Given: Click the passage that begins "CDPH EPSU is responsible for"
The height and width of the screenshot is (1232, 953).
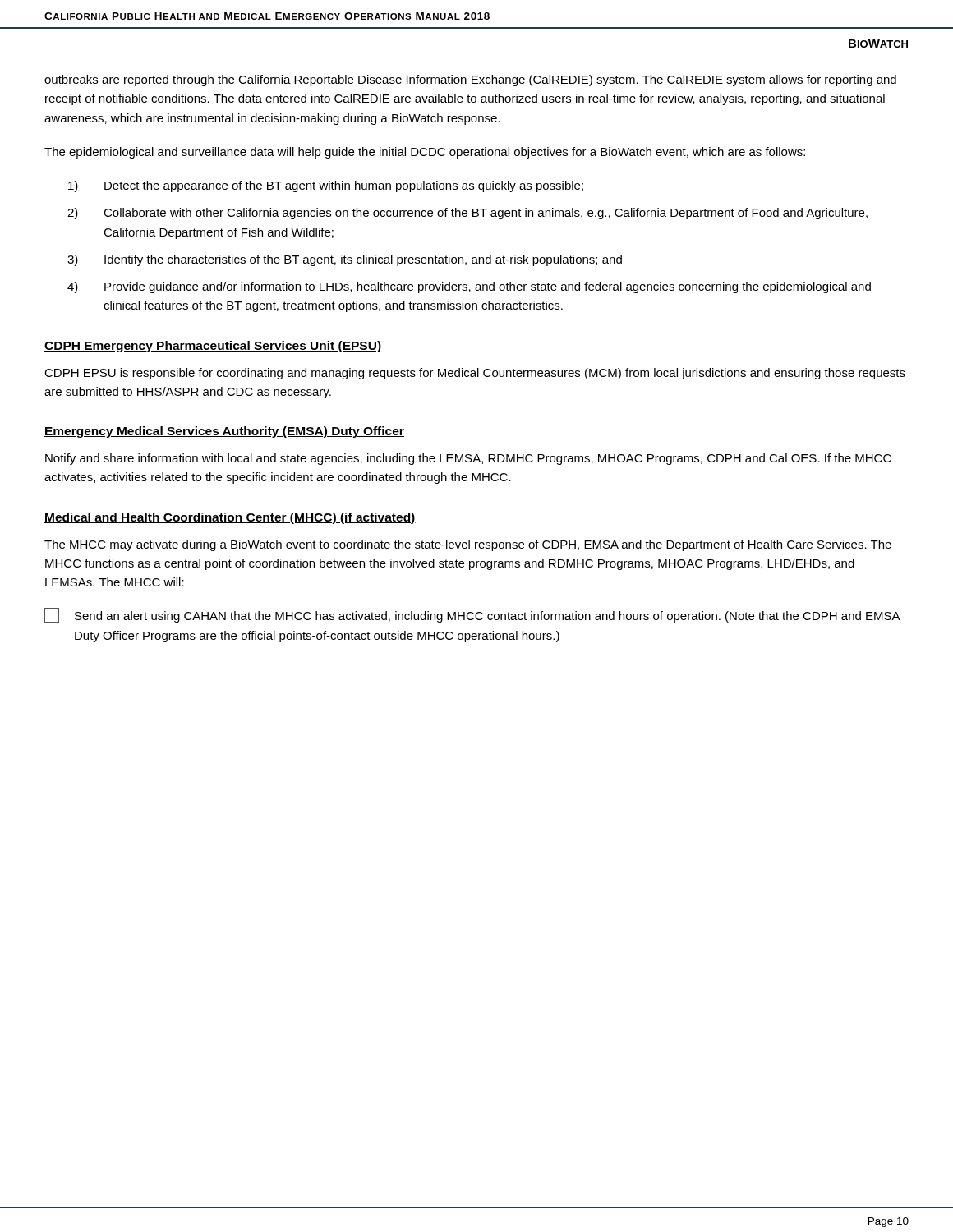Looking at the screenshot, I should point(475,382).
